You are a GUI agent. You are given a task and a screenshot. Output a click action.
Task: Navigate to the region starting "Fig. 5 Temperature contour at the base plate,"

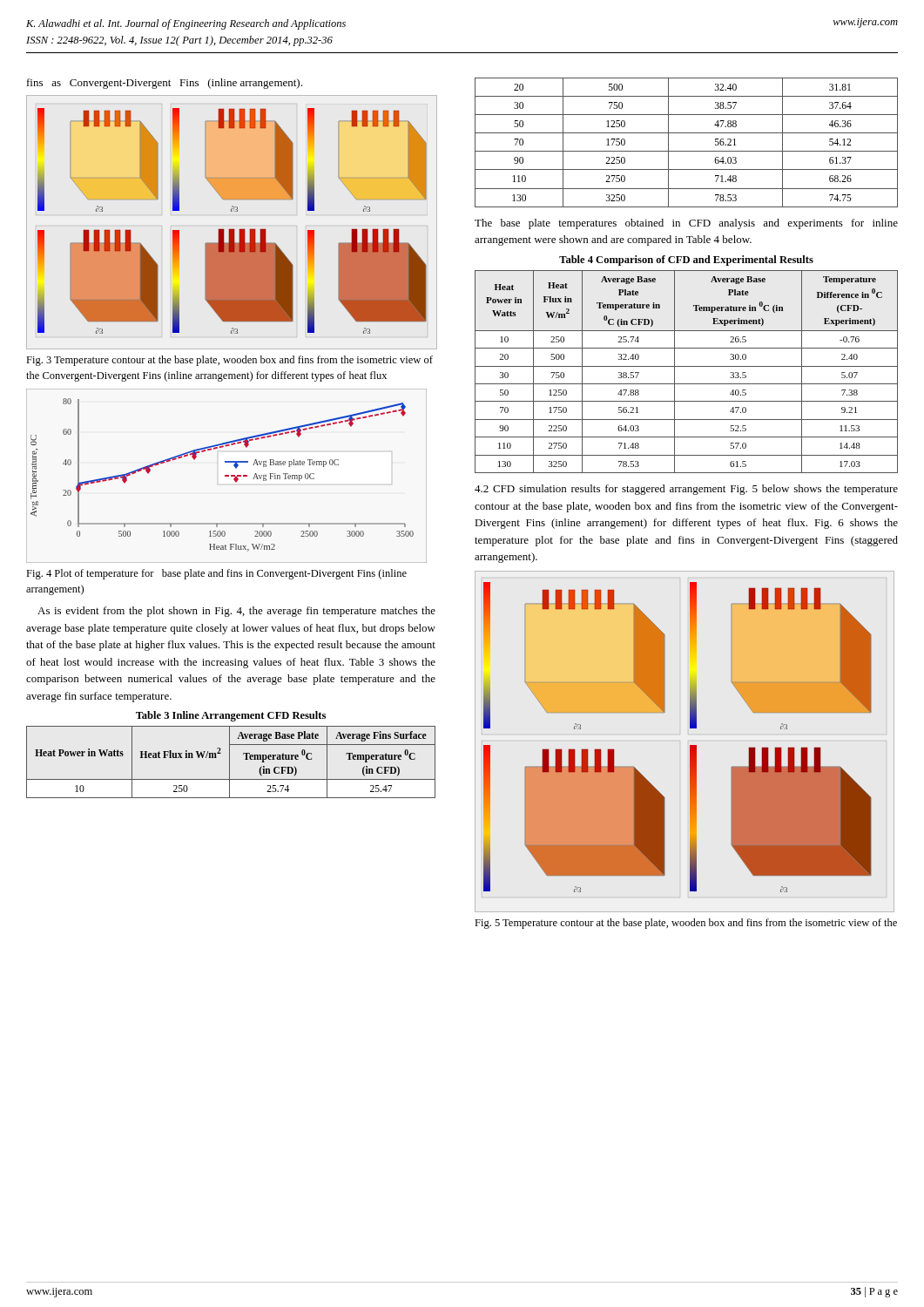pos(686,922)
